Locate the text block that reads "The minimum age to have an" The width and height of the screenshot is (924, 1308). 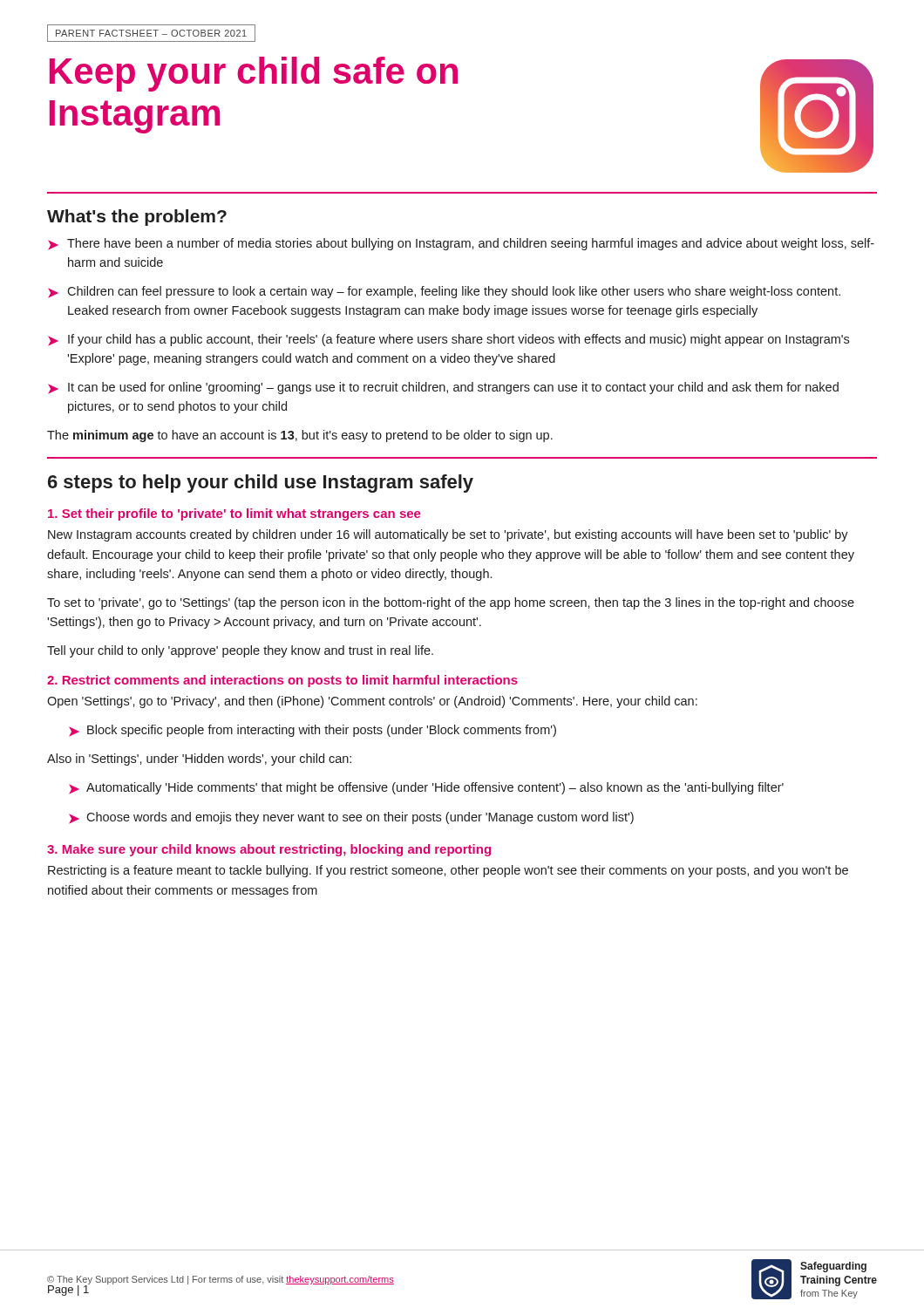(300, 435)
